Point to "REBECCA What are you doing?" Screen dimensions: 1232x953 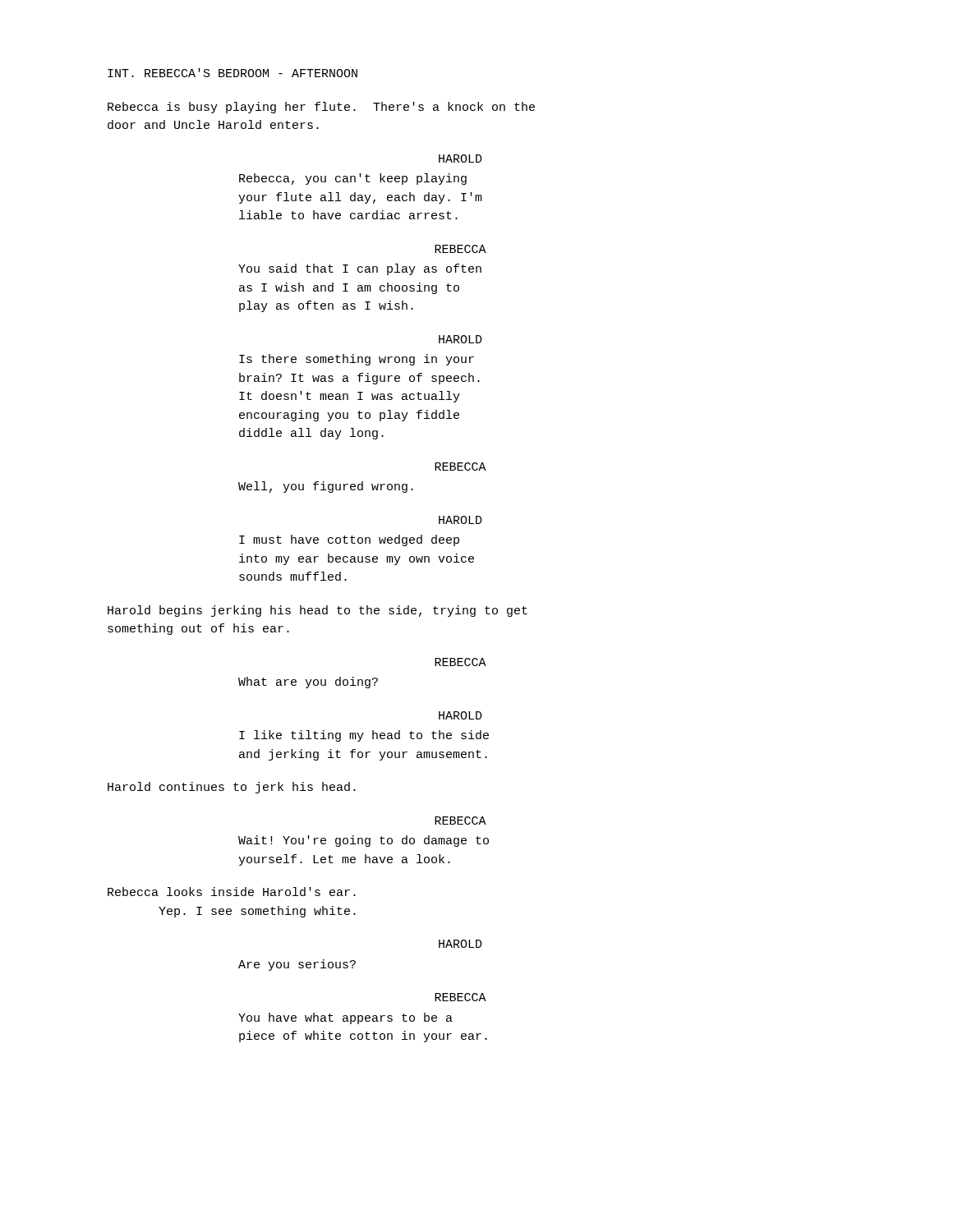460,673
